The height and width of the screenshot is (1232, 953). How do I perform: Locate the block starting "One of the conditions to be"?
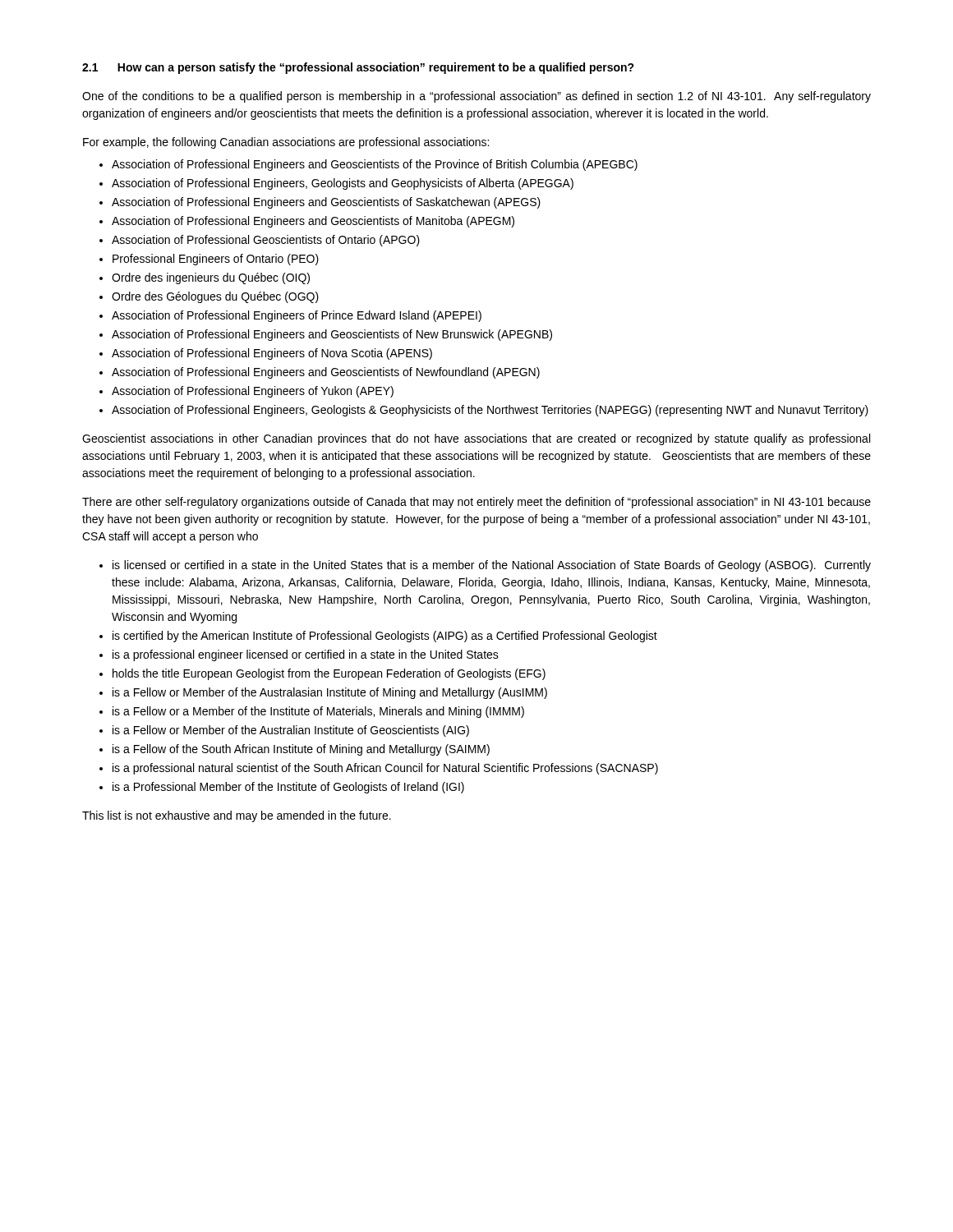476,105
